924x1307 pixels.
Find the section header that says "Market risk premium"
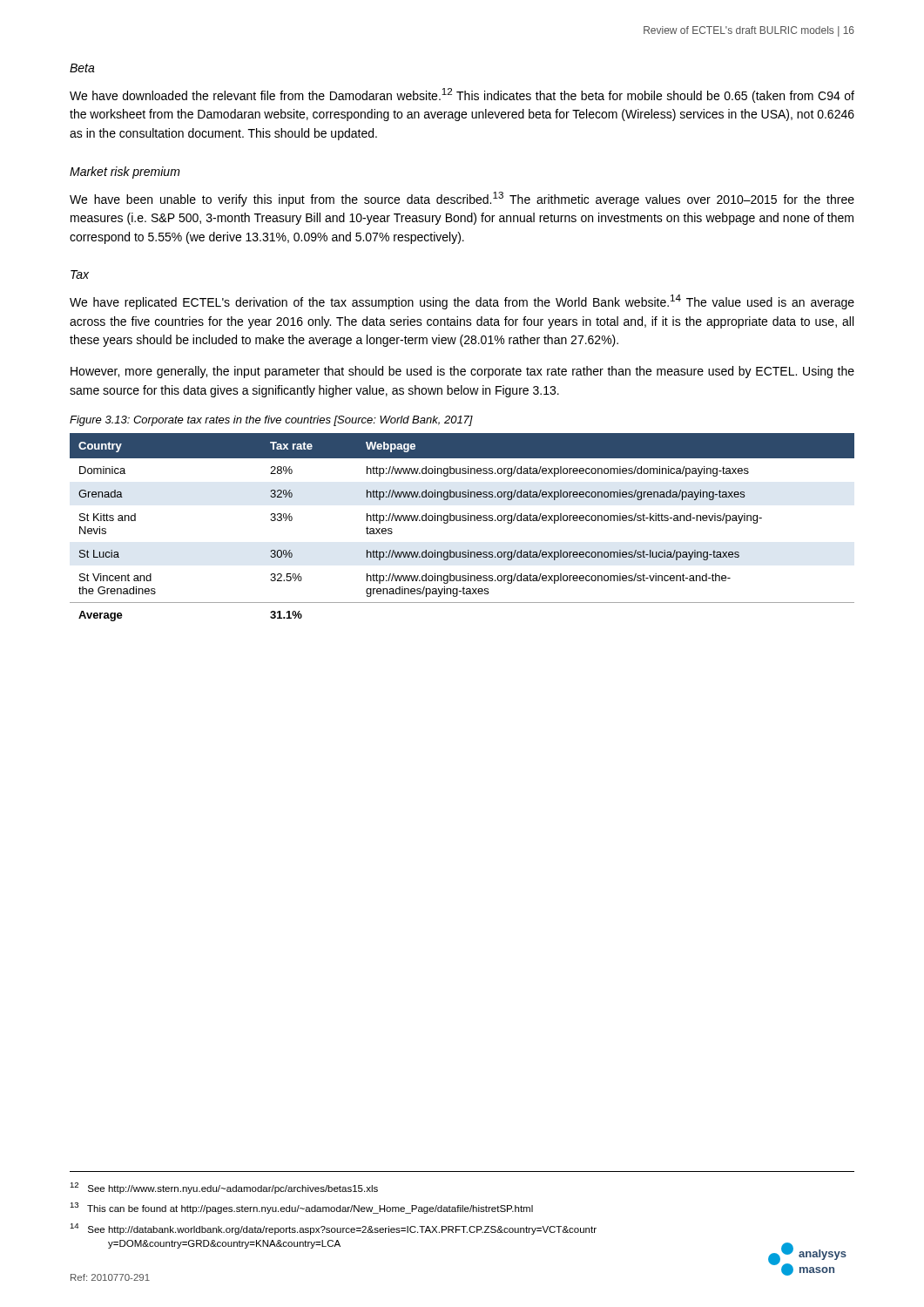(x=125, y=171)
